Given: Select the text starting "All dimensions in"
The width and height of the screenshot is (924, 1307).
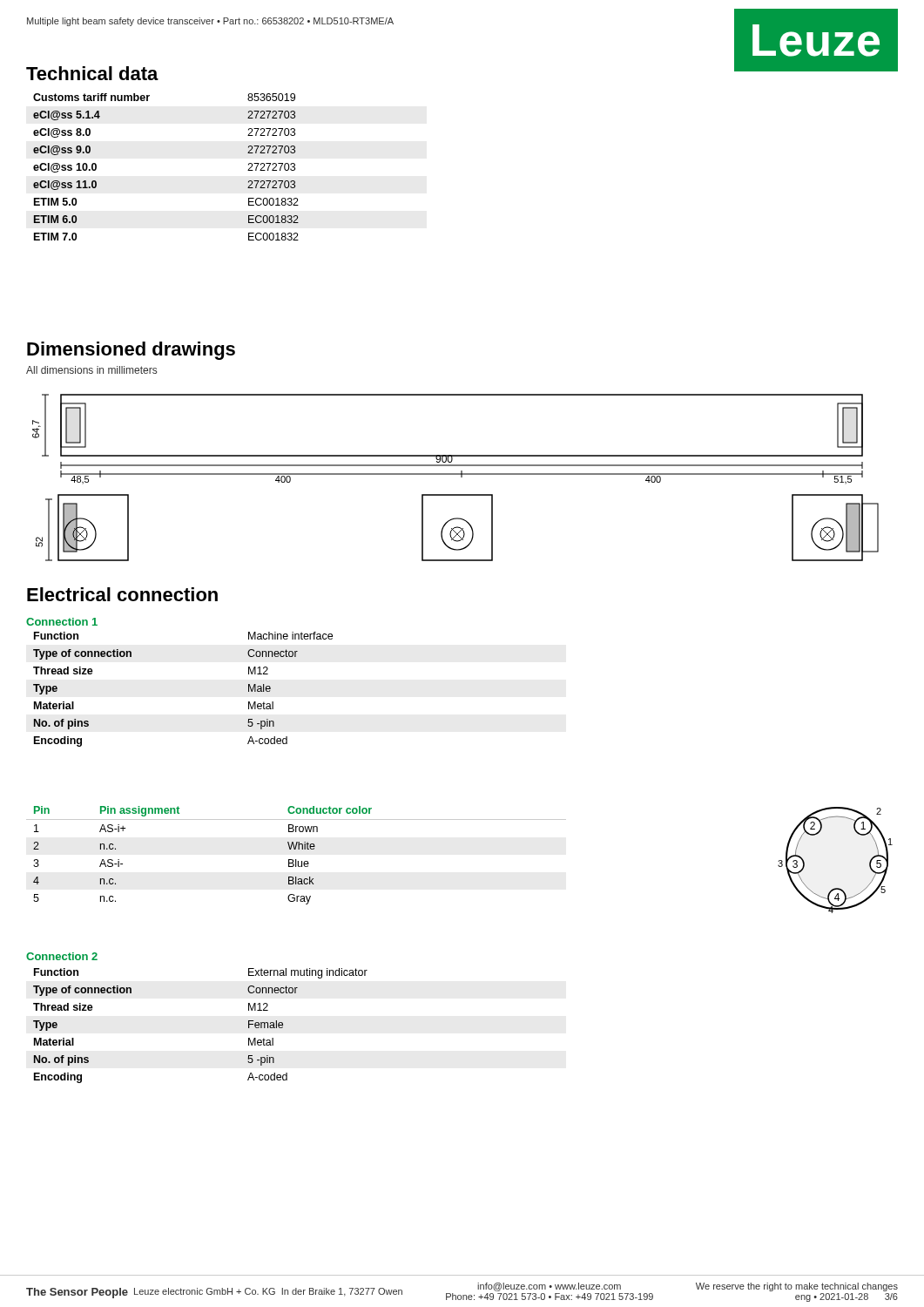Looking at the screenshot, I should (x=92, y=370).
